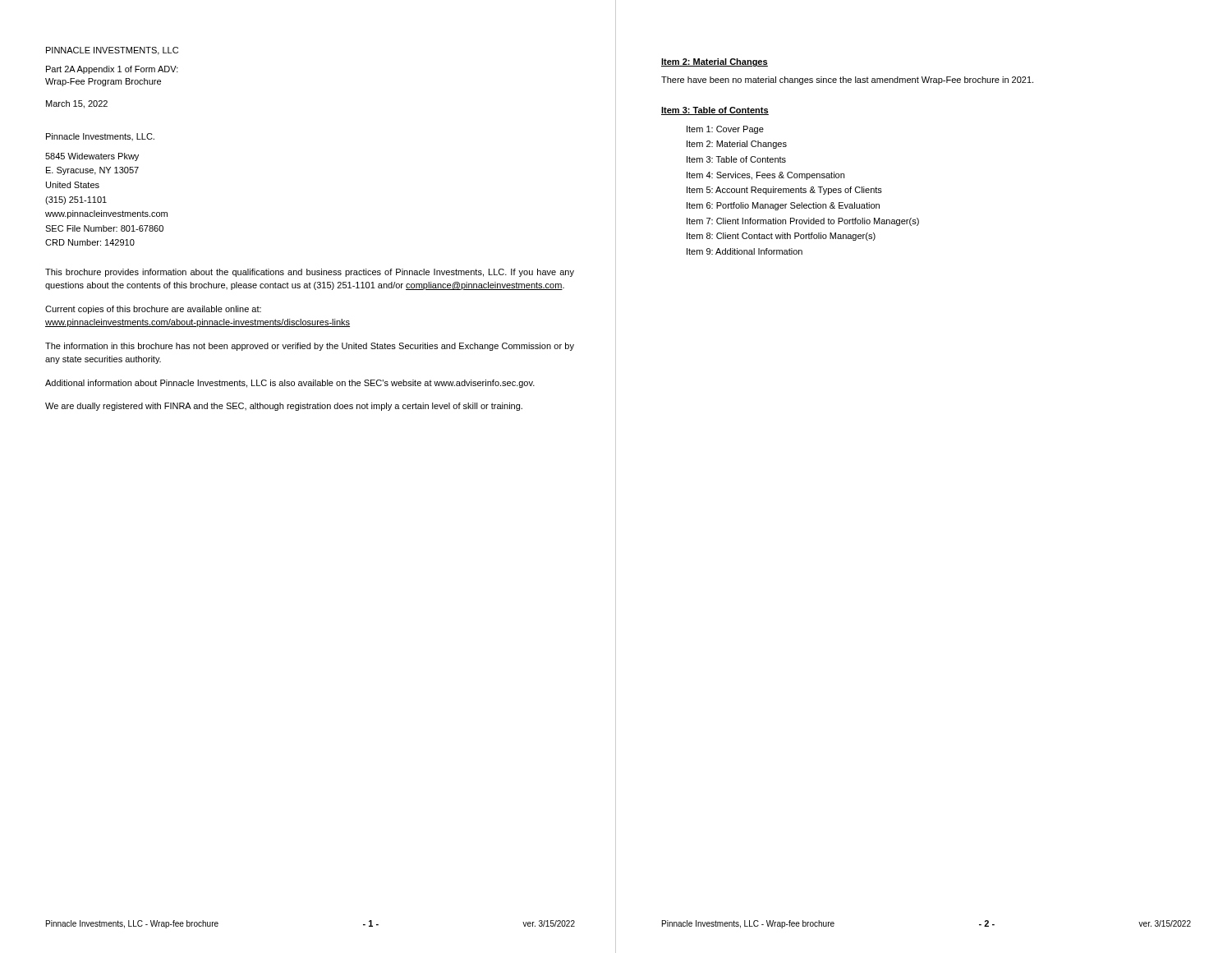
Task: Click on the section header with the text "Item 2: Material Changes"
Action: [x=714, y=62]
